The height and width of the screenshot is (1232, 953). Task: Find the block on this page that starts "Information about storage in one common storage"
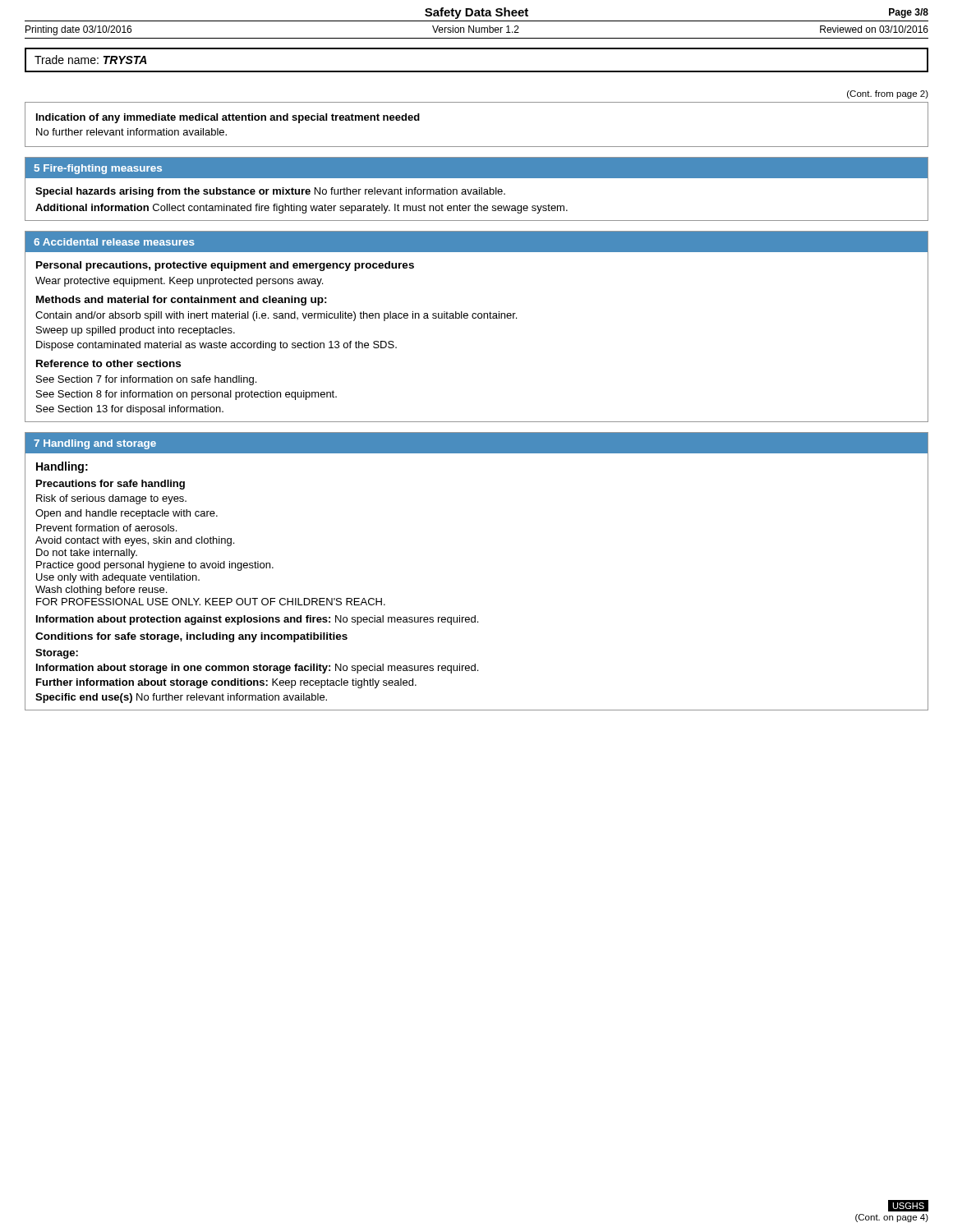point(257,667)
